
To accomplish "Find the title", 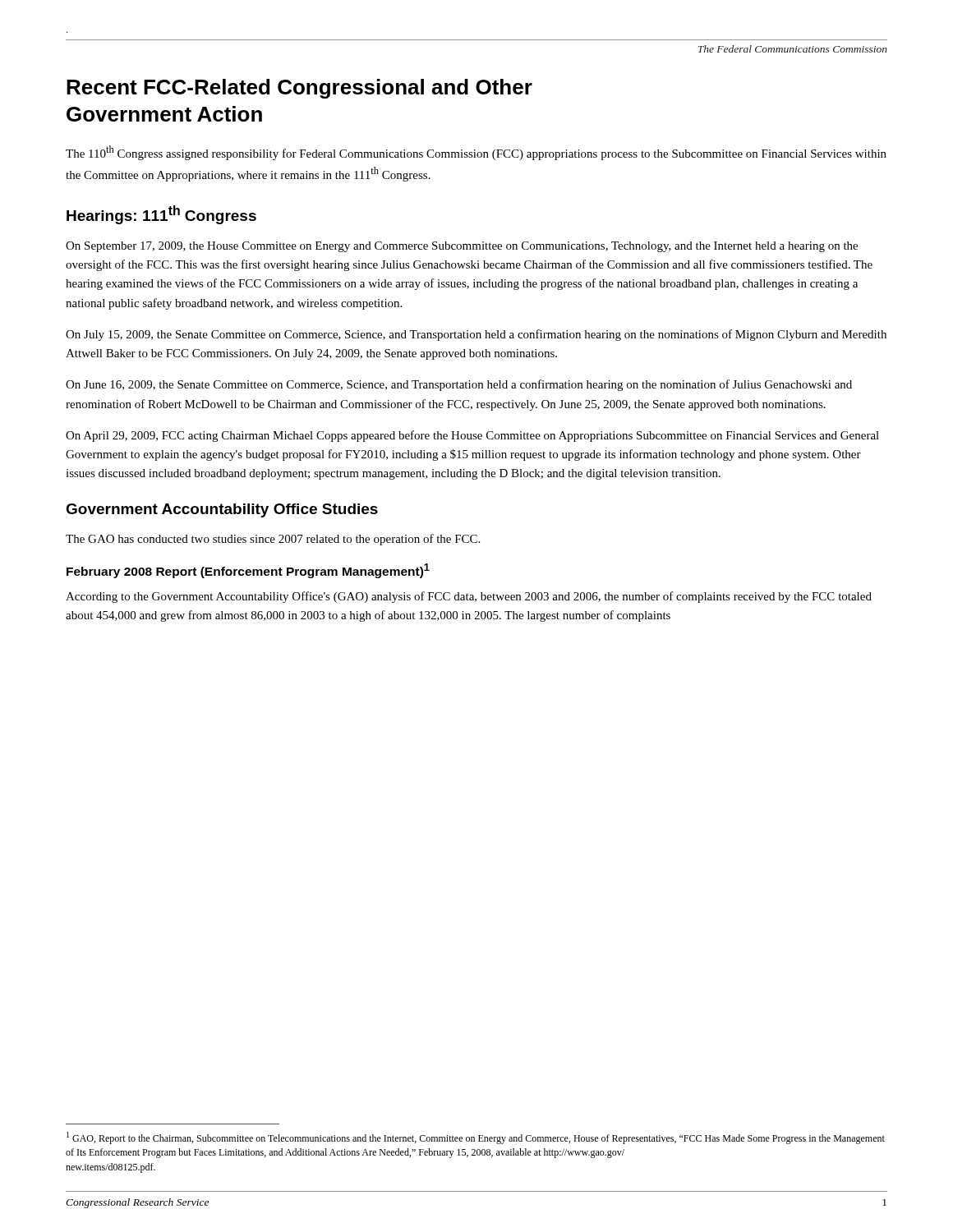I will coord(299,100).
